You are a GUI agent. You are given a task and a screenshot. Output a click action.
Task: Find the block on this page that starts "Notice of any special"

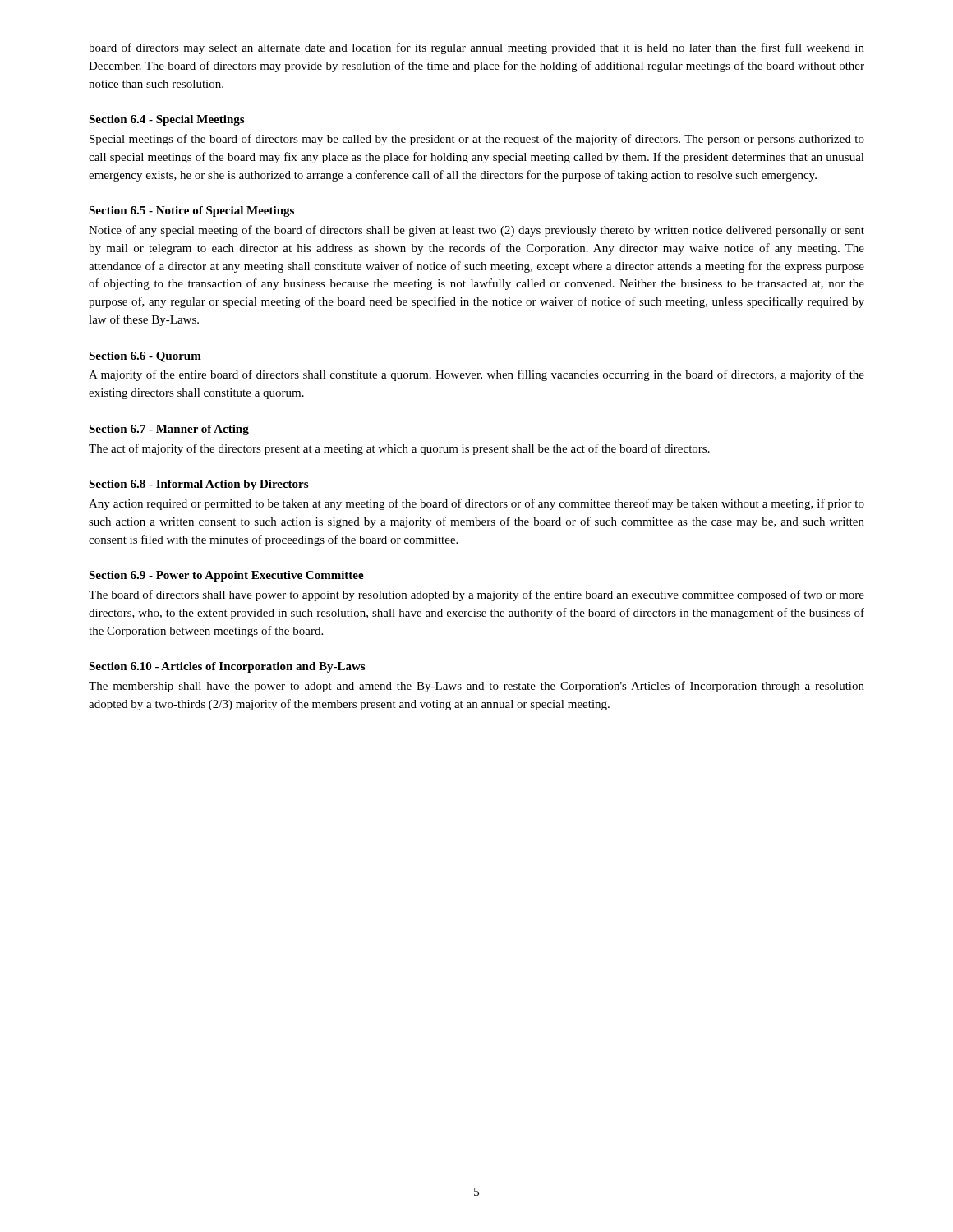coord(476,275)
